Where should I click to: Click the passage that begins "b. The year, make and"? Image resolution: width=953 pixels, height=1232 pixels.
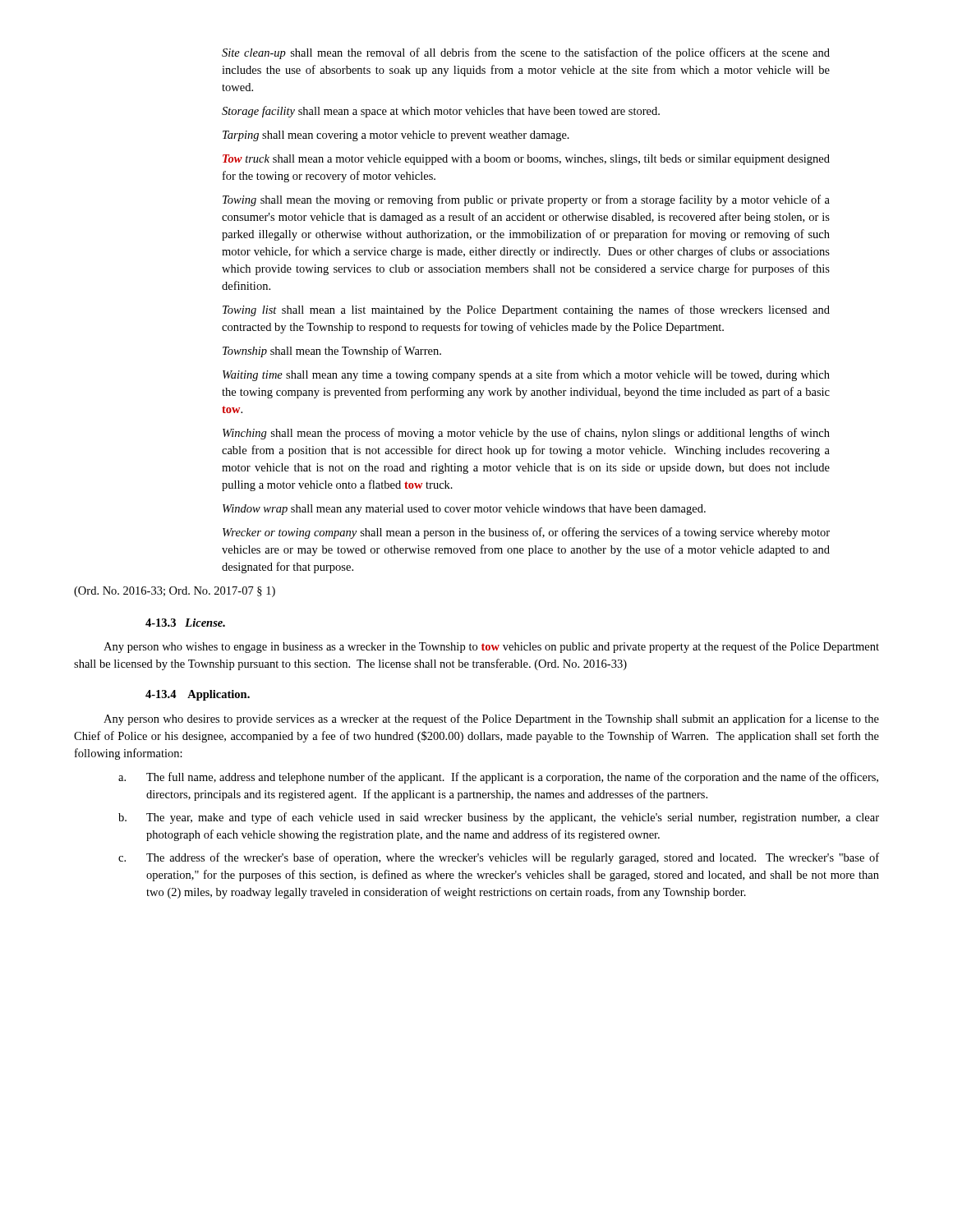point(499,826)
